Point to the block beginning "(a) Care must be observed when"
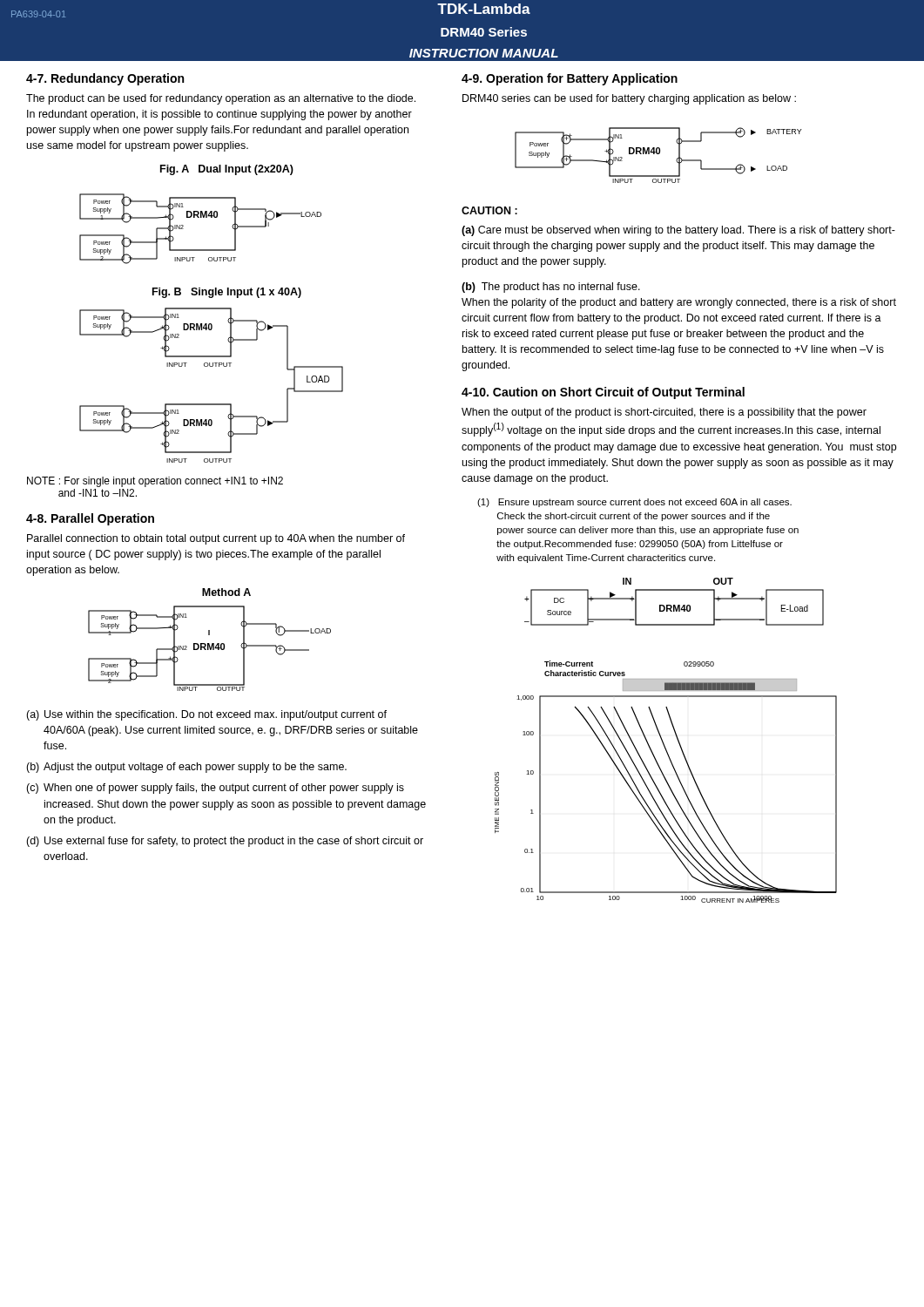This screenshot has height=1307, width=924. click(x=678, y=246)
